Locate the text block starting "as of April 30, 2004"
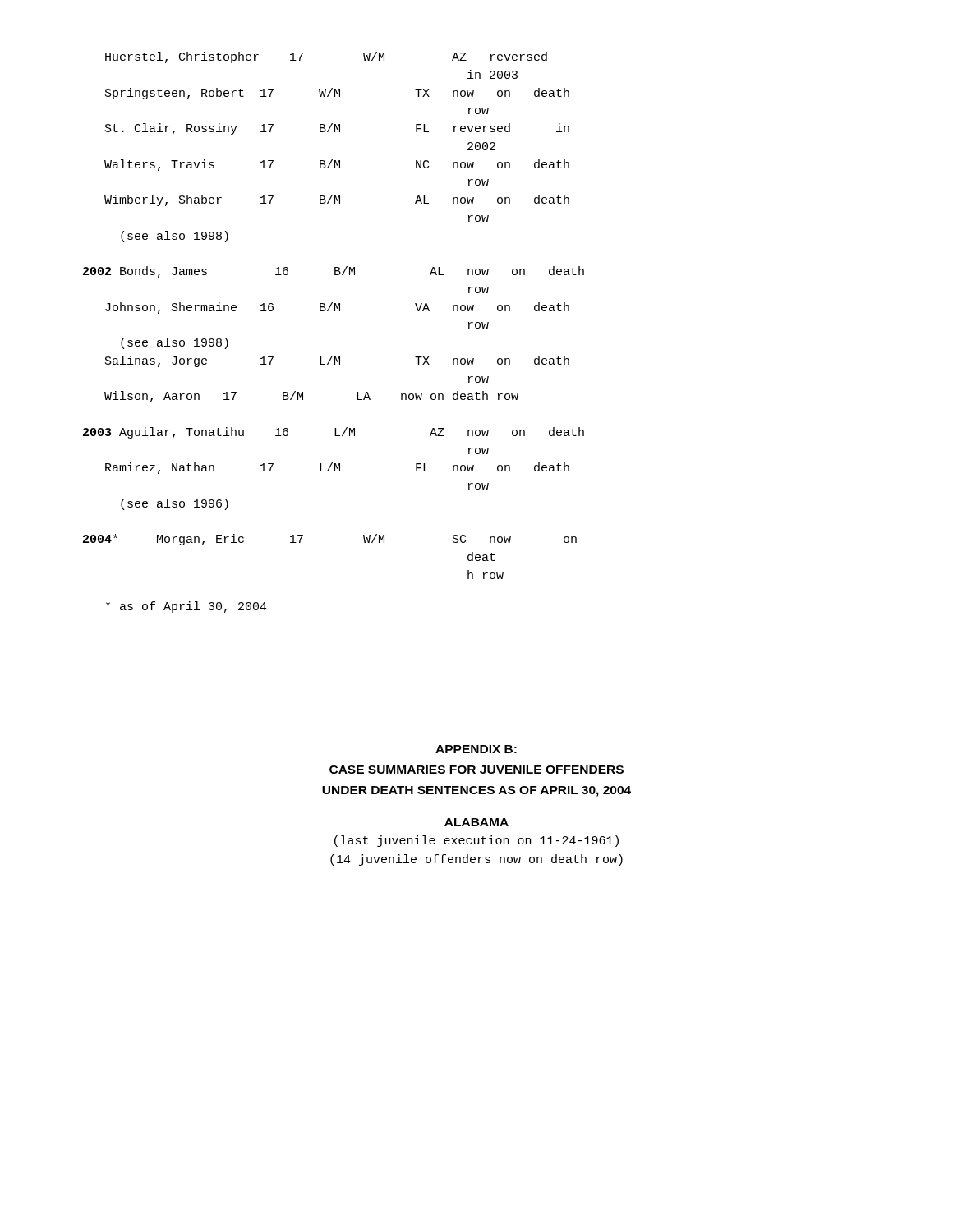 coord(186,607)
